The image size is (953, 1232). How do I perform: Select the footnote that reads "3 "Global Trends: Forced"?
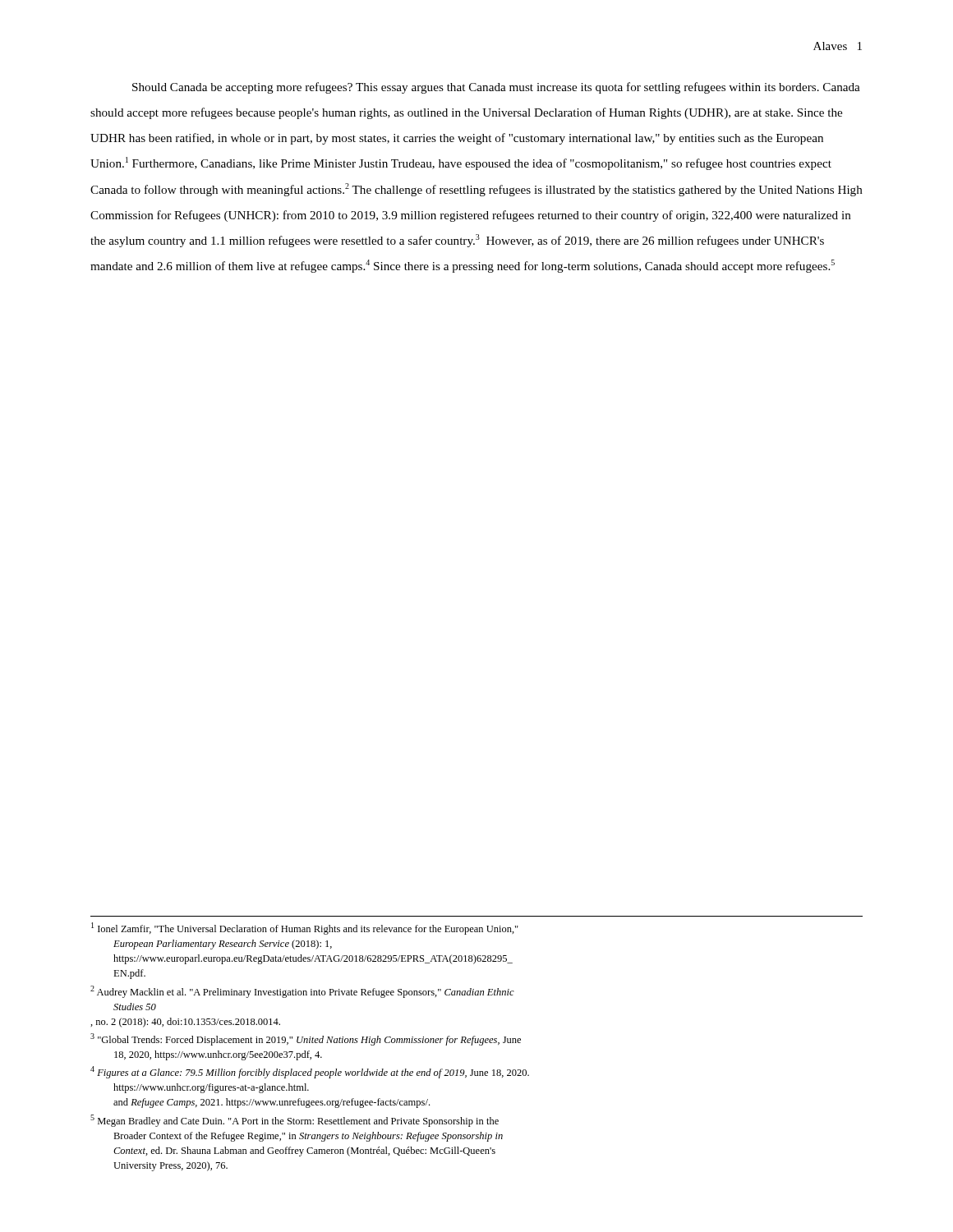click(x=476, y=1047)
